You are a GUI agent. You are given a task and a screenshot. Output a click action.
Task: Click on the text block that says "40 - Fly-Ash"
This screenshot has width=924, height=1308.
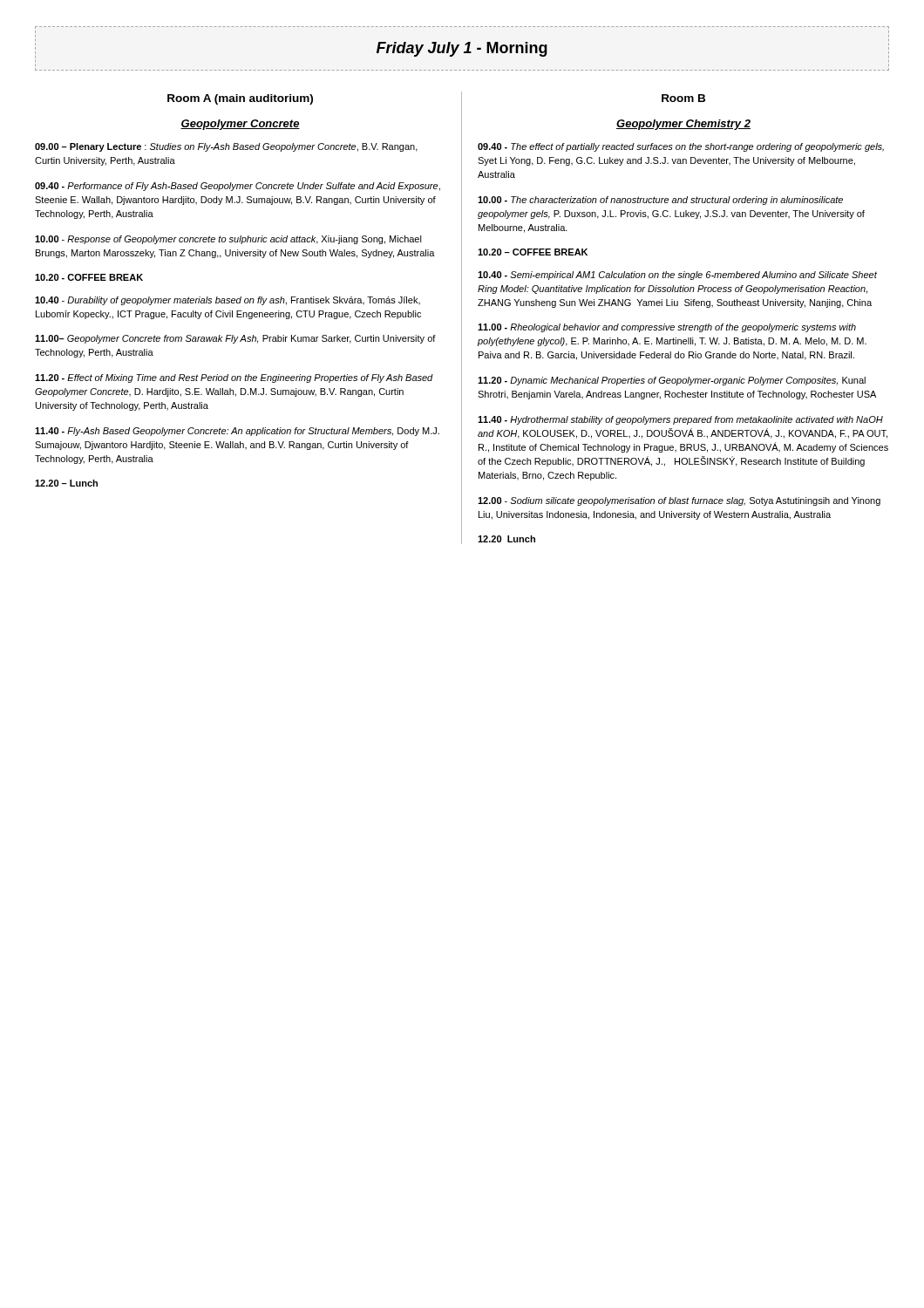[237, 445]
